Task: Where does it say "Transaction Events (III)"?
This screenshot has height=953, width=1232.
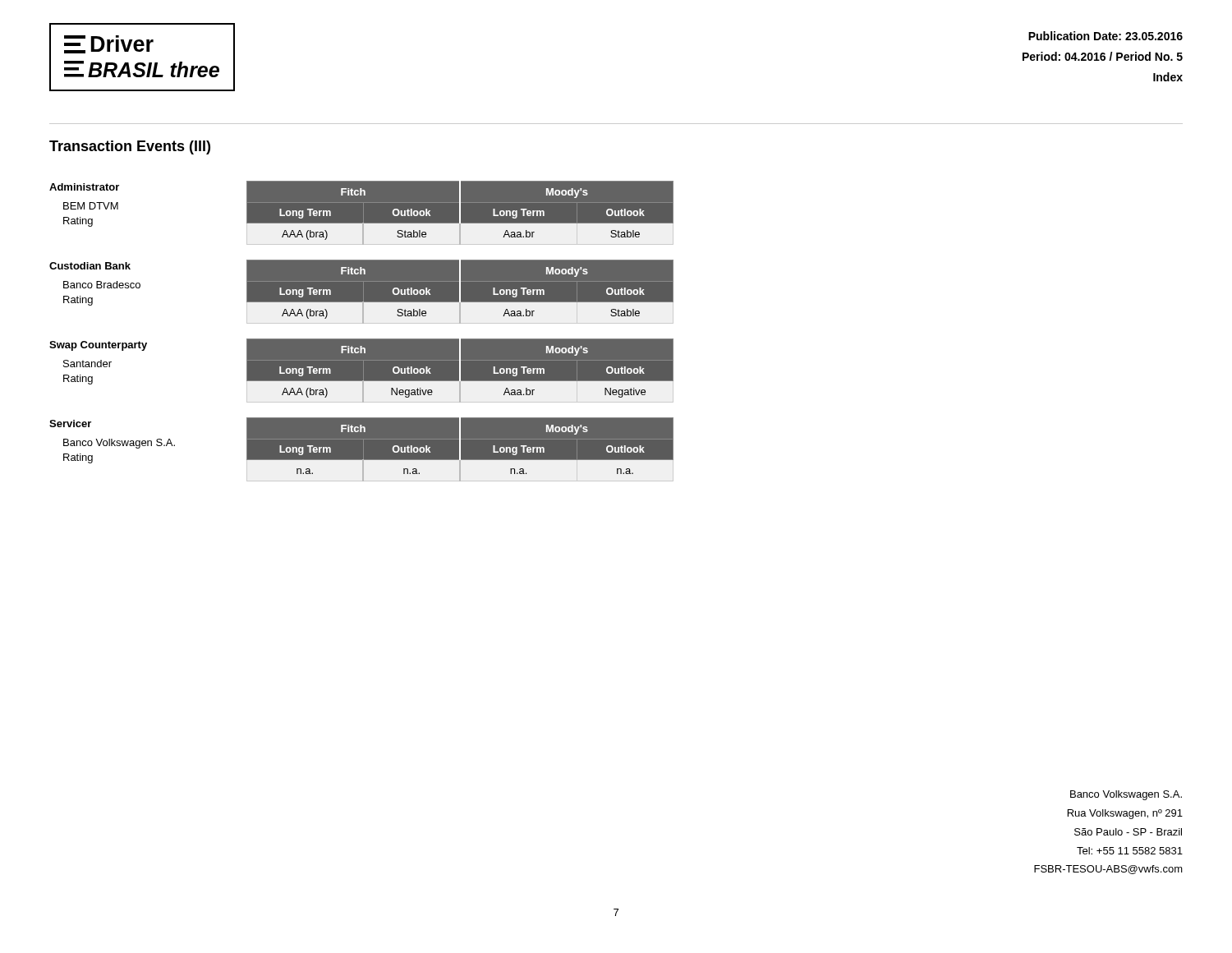Action: [130, 146]
